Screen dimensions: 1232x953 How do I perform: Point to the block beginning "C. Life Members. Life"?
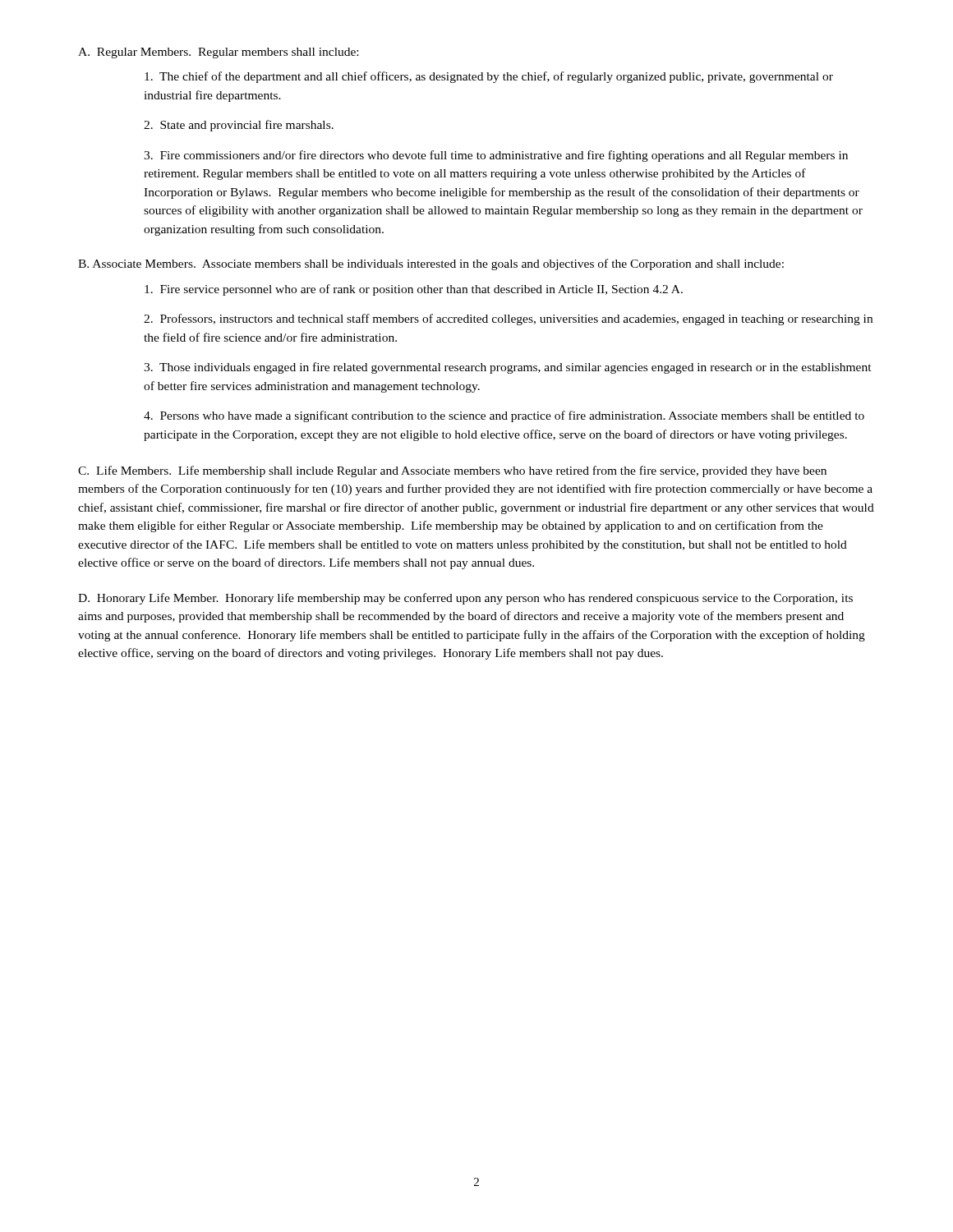point(476,516)
